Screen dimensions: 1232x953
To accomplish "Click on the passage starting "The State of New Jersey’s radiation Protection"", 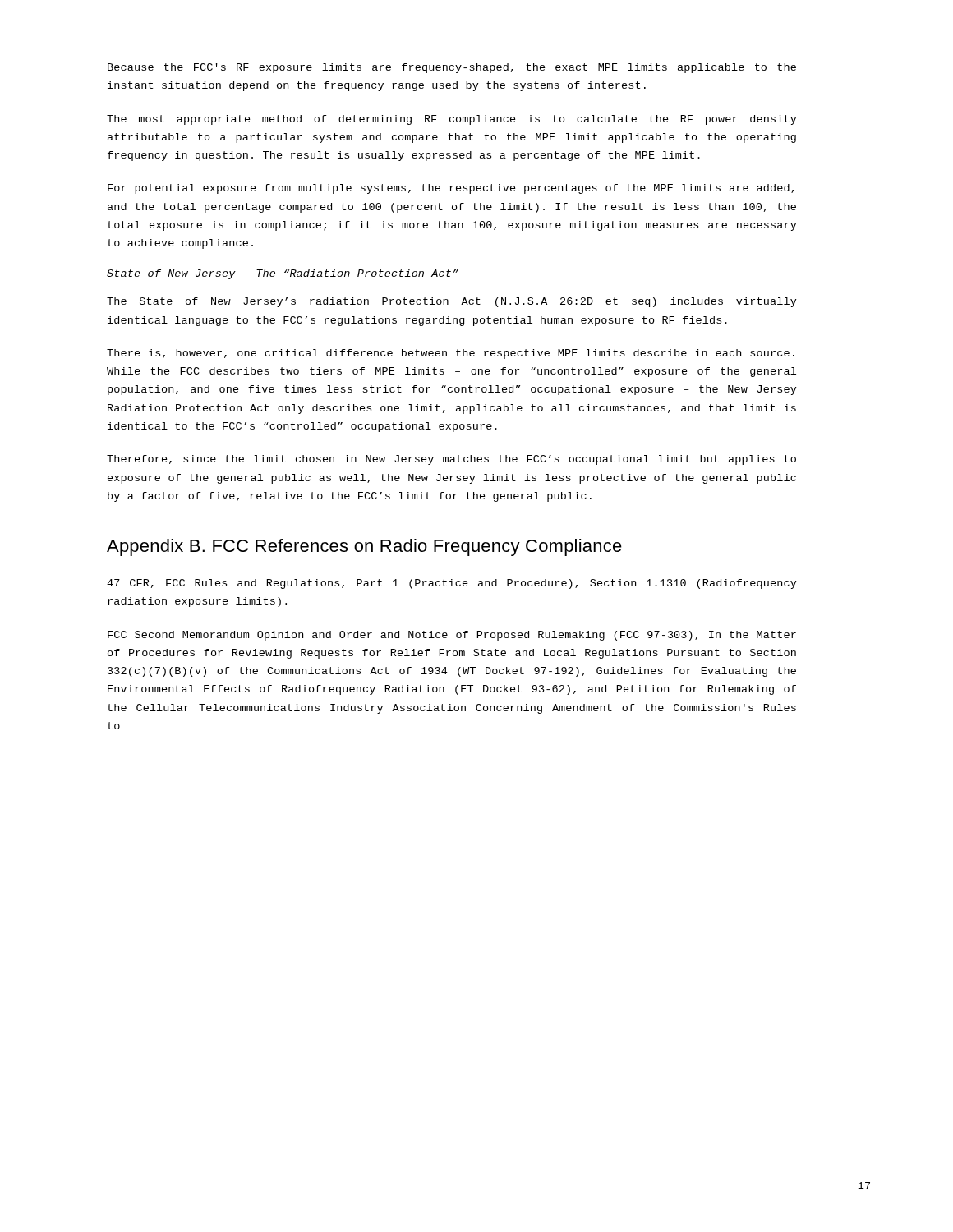I will [x=452, y=311].
